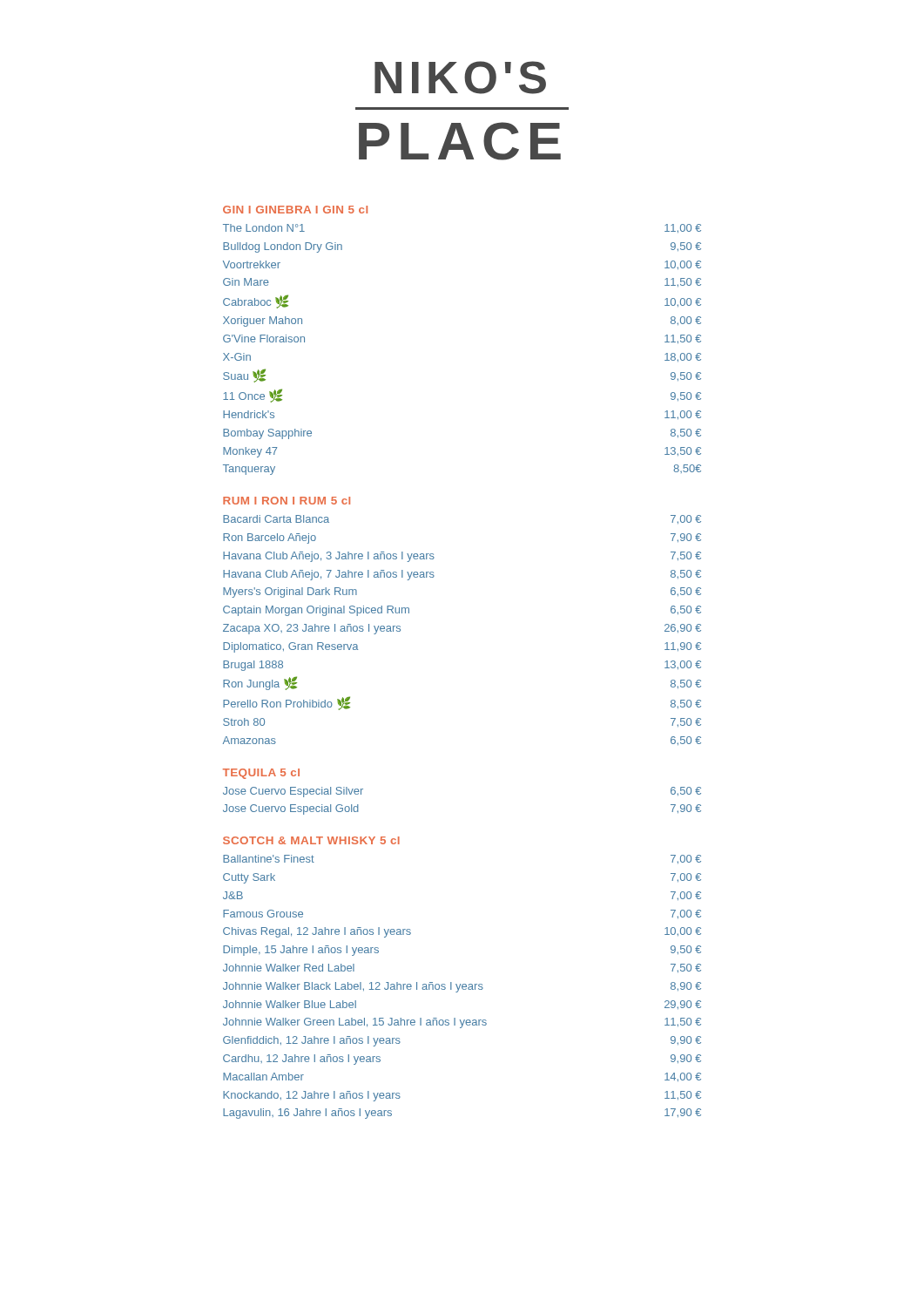This screenshot has width=924, height=1307.
Task: Locate the section header that reads "RUM I RON I"
Action: coord(287,501)
